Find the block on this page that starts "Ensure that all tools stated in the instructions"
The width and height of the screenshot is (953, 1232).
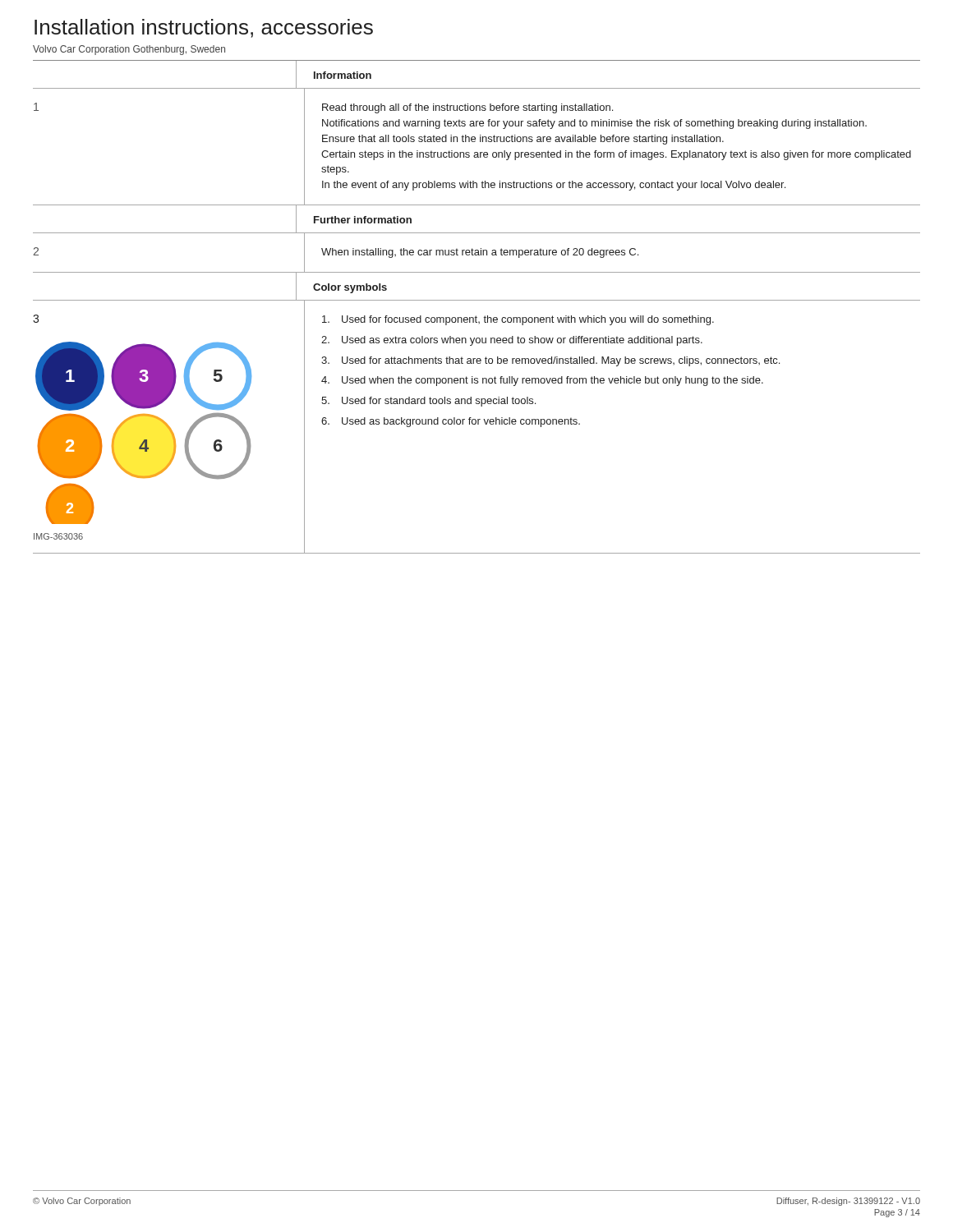point(621,139)
